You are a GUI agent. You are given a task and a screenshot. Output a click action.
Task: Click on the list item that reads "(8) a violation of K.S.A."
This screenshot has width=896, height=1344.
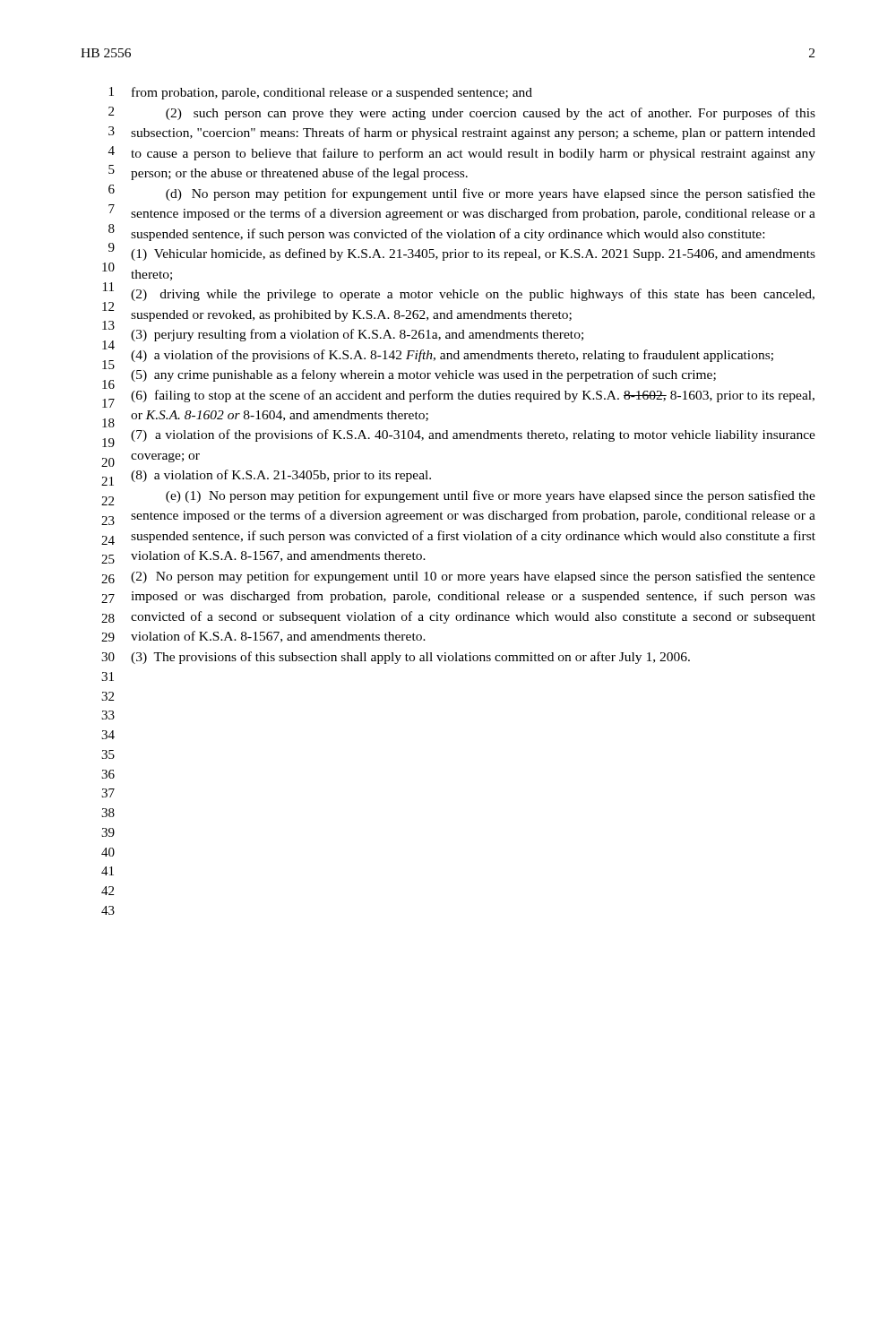(x=281, y=476)
